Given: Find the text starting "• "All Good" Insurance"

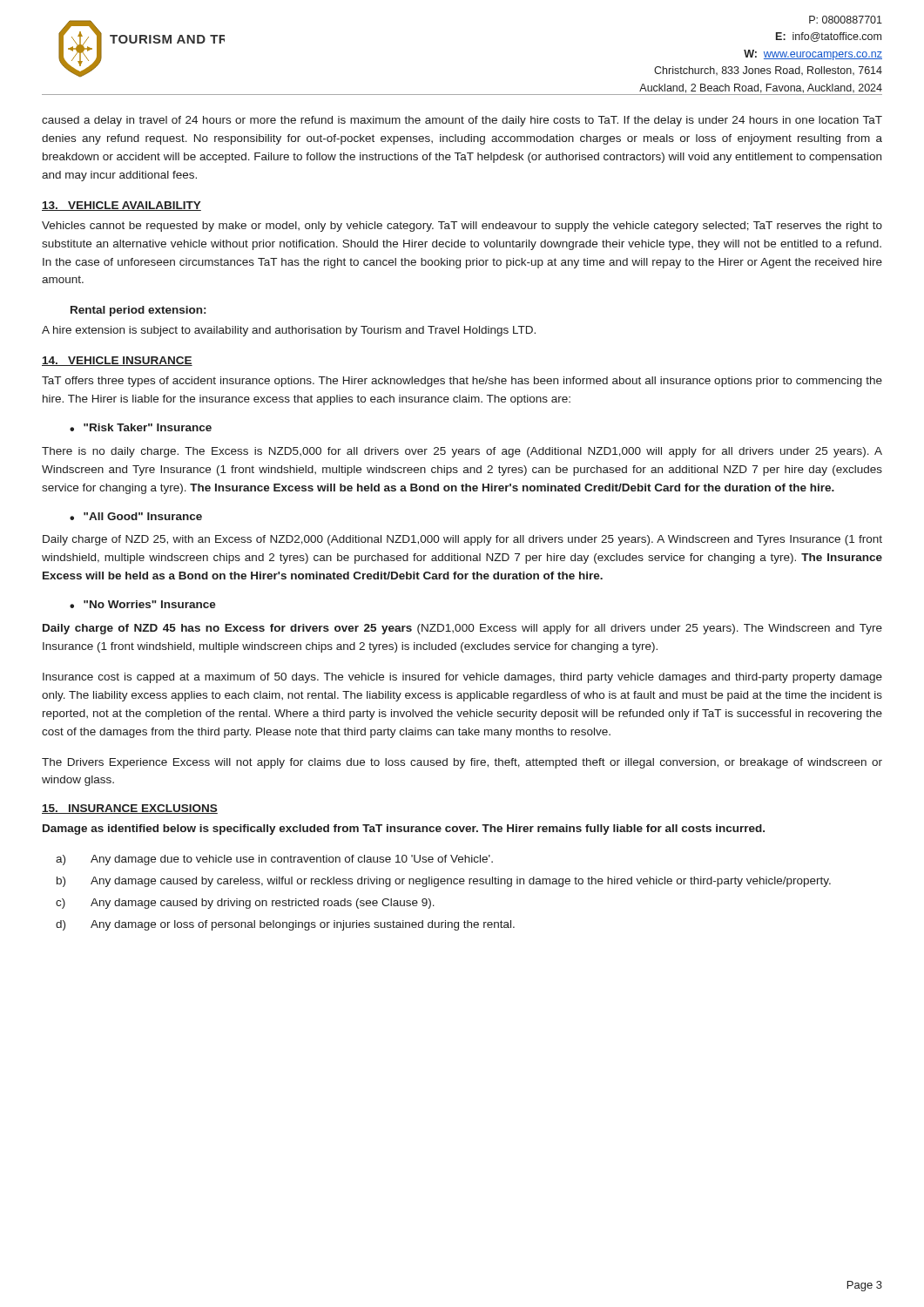Looking at the screenshot, I should click(x=136, y=518).
